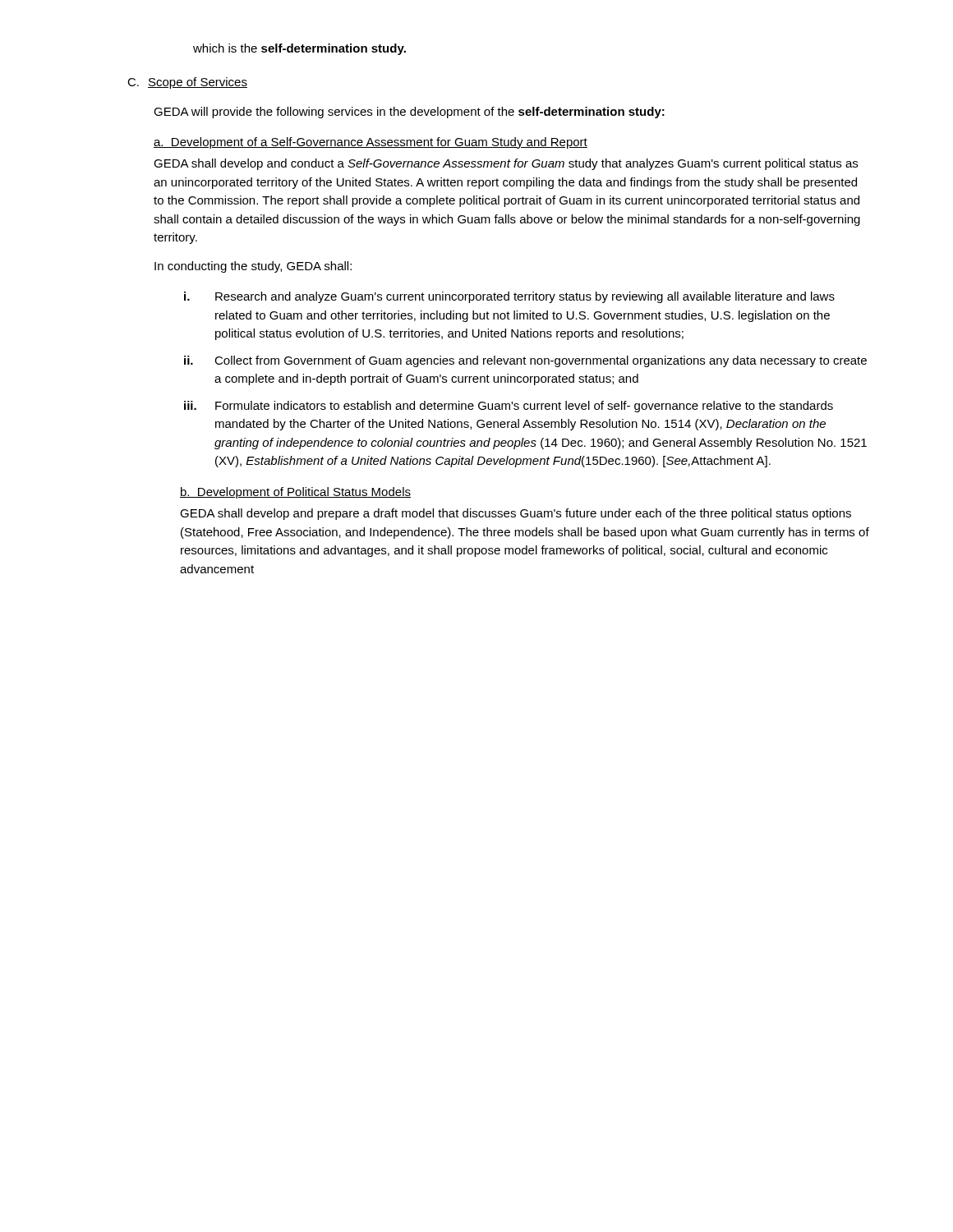Point to the block beginning "i. Research and"
This screenshot has width=953, height=1232.
click(x=527, y=315)
